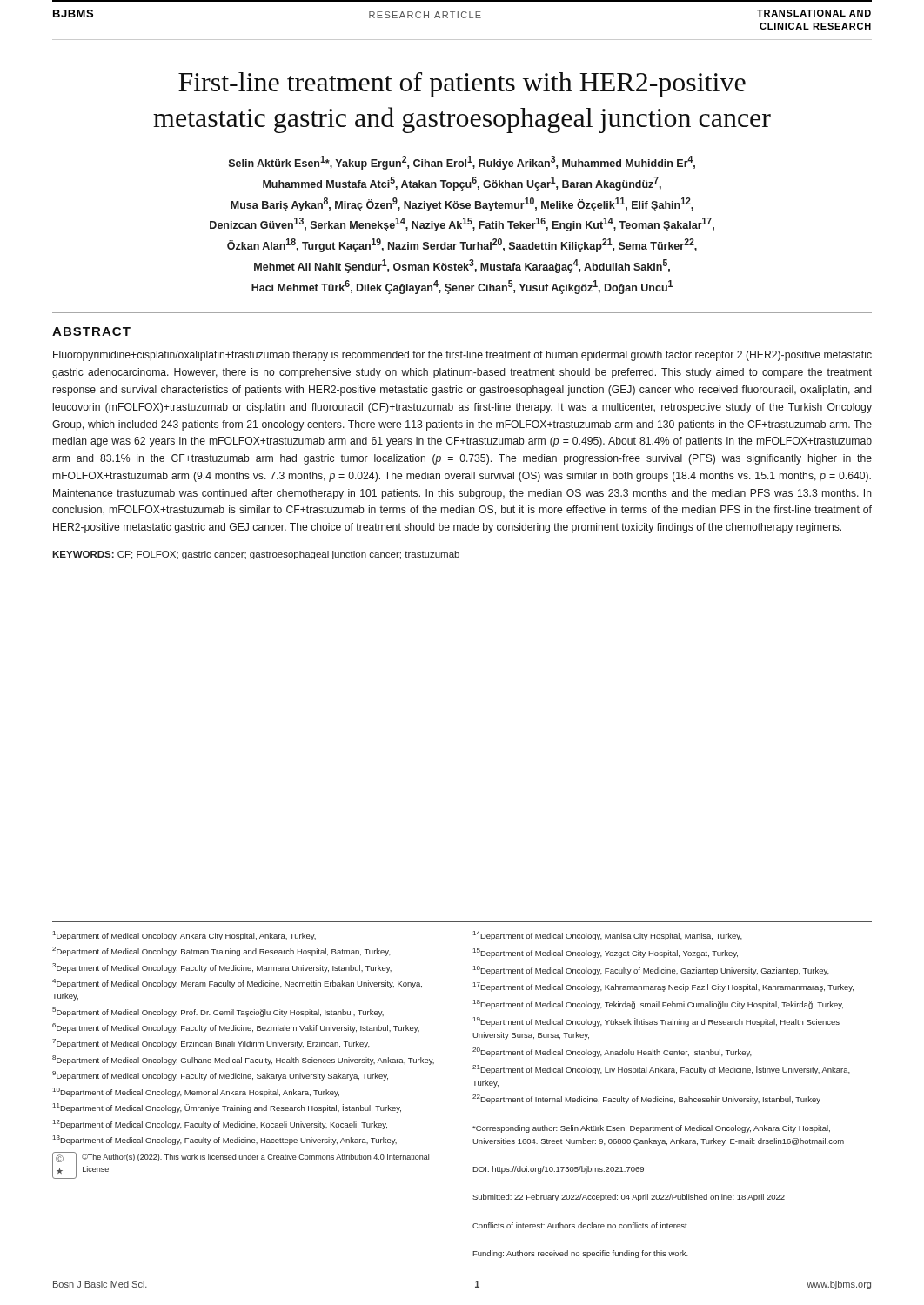Locate the footnote containing "14Department of Medical Oncology,"
Viewport: 924px width, 1305px height.
click(672, 1094)
